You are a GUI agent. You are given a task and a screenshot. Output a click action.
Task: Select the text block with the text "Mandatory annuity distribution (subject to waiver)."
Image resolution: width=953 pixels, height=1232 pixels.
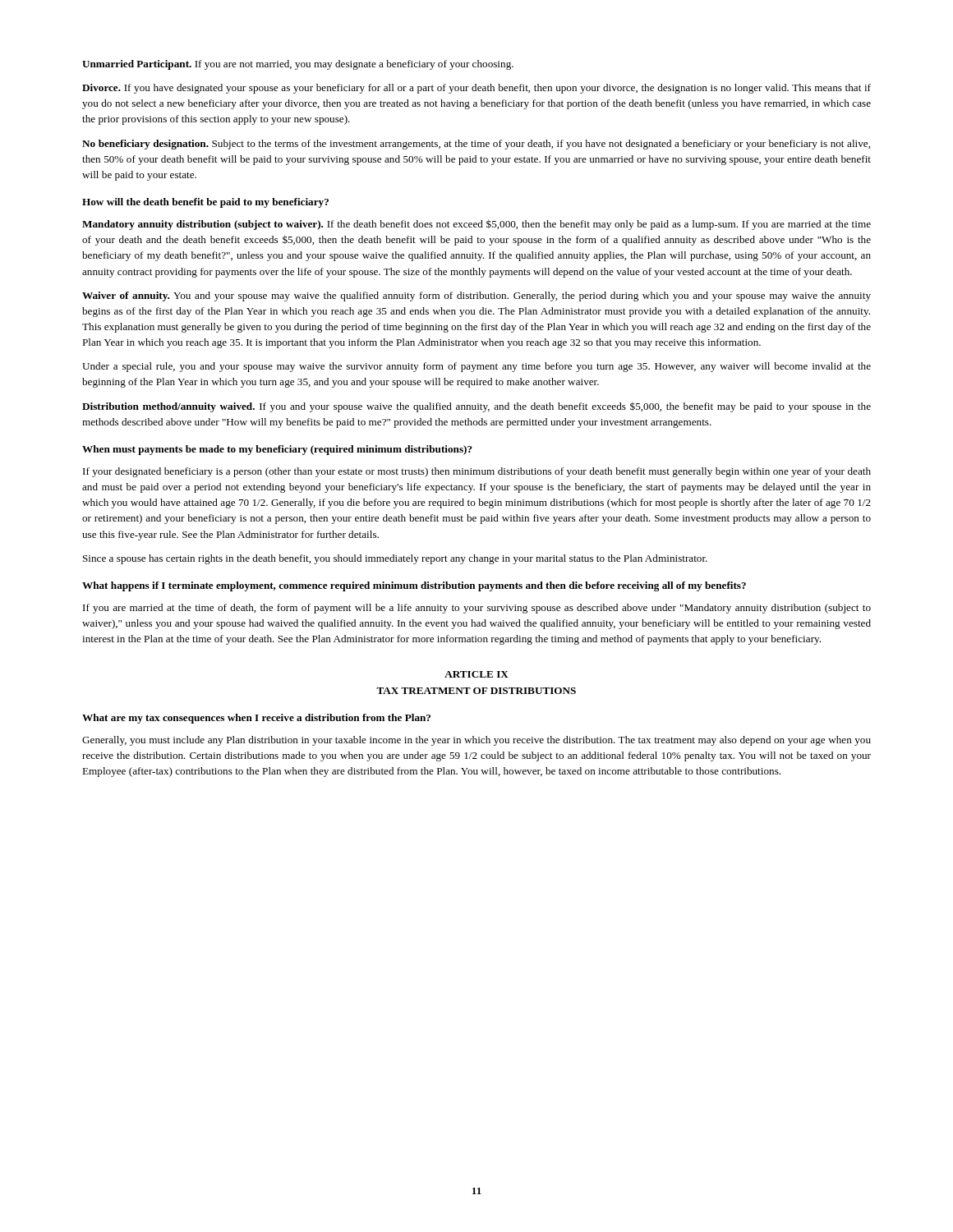[x=476, y=248]
